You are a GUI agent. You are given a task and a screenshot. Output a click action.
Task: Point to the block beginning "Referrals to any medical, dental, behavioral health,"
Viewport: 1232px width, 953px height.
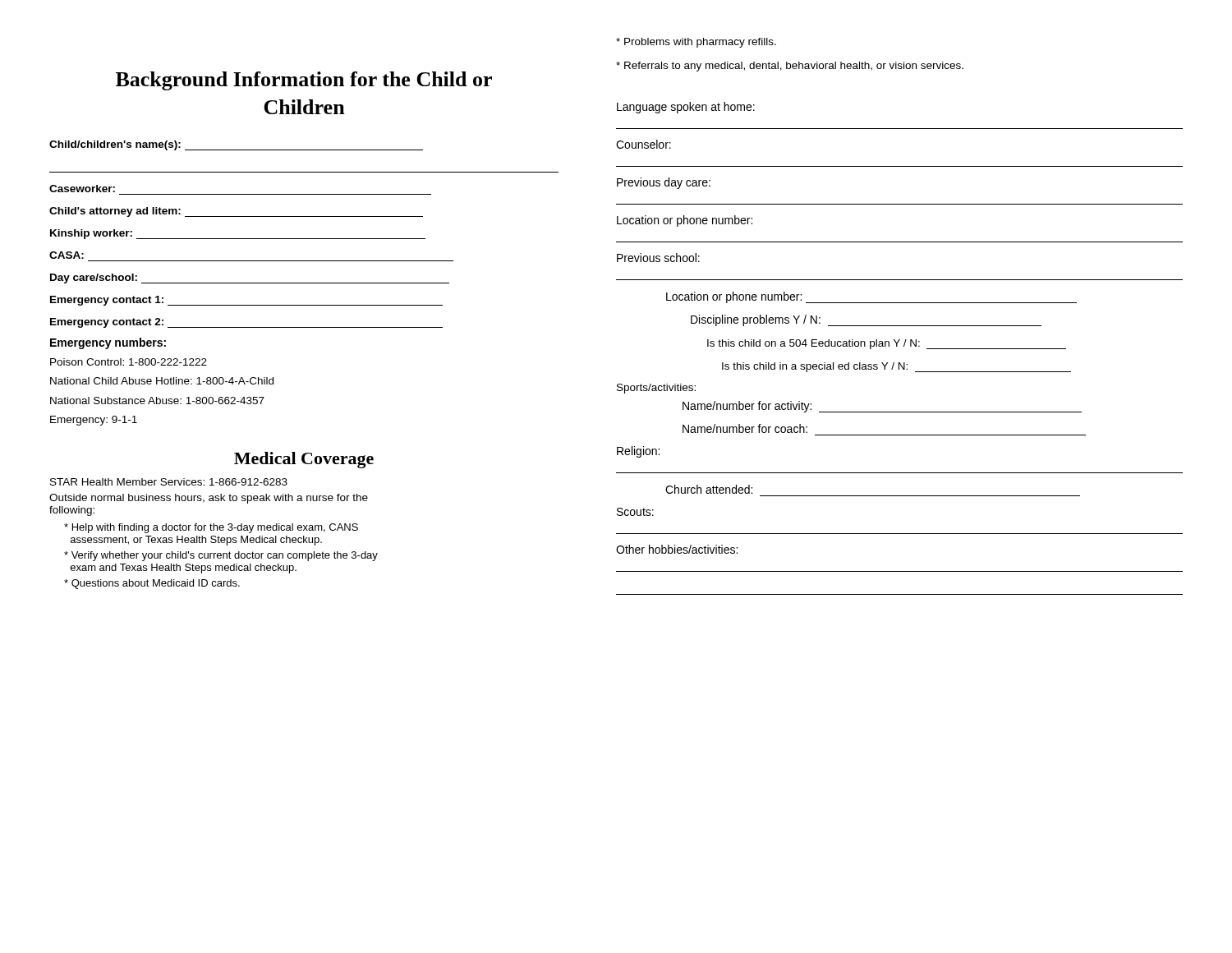pos(790,65)
